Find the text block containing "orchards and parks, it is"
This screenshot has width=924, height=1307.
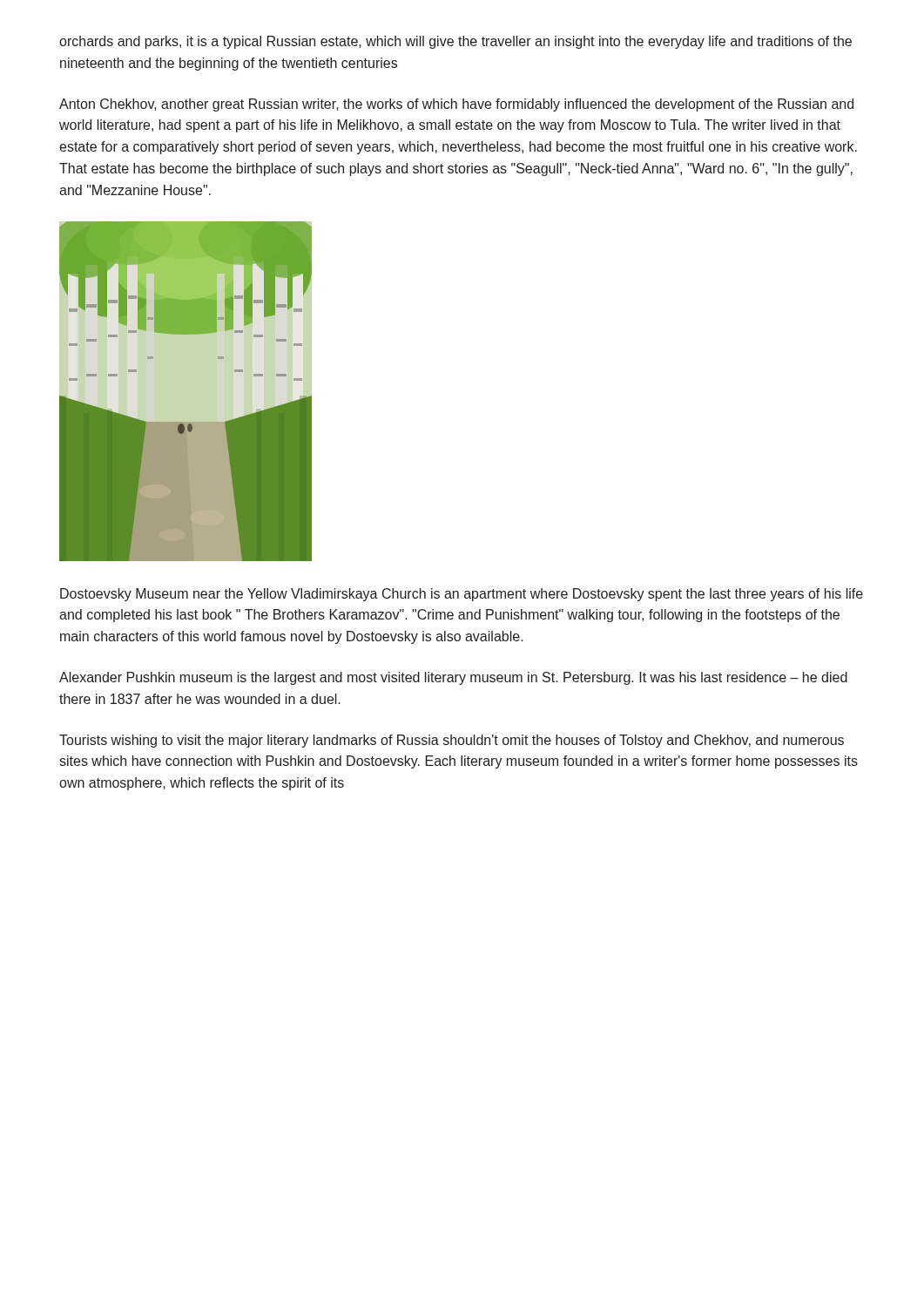(x=456, y=52)
